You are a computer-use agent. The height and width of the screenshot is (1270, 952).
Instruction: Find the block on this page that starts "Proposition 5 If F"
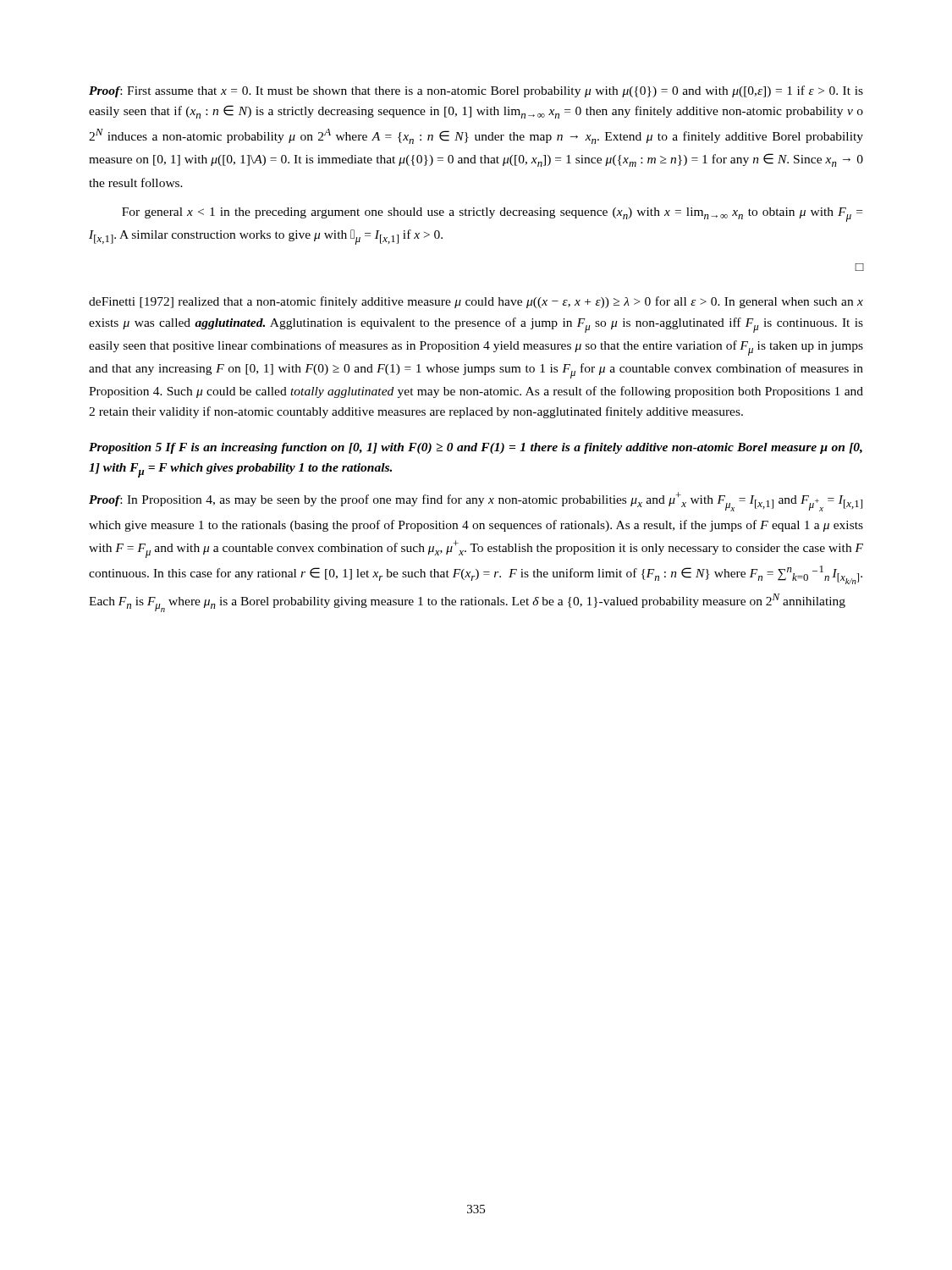pos(476,459)
